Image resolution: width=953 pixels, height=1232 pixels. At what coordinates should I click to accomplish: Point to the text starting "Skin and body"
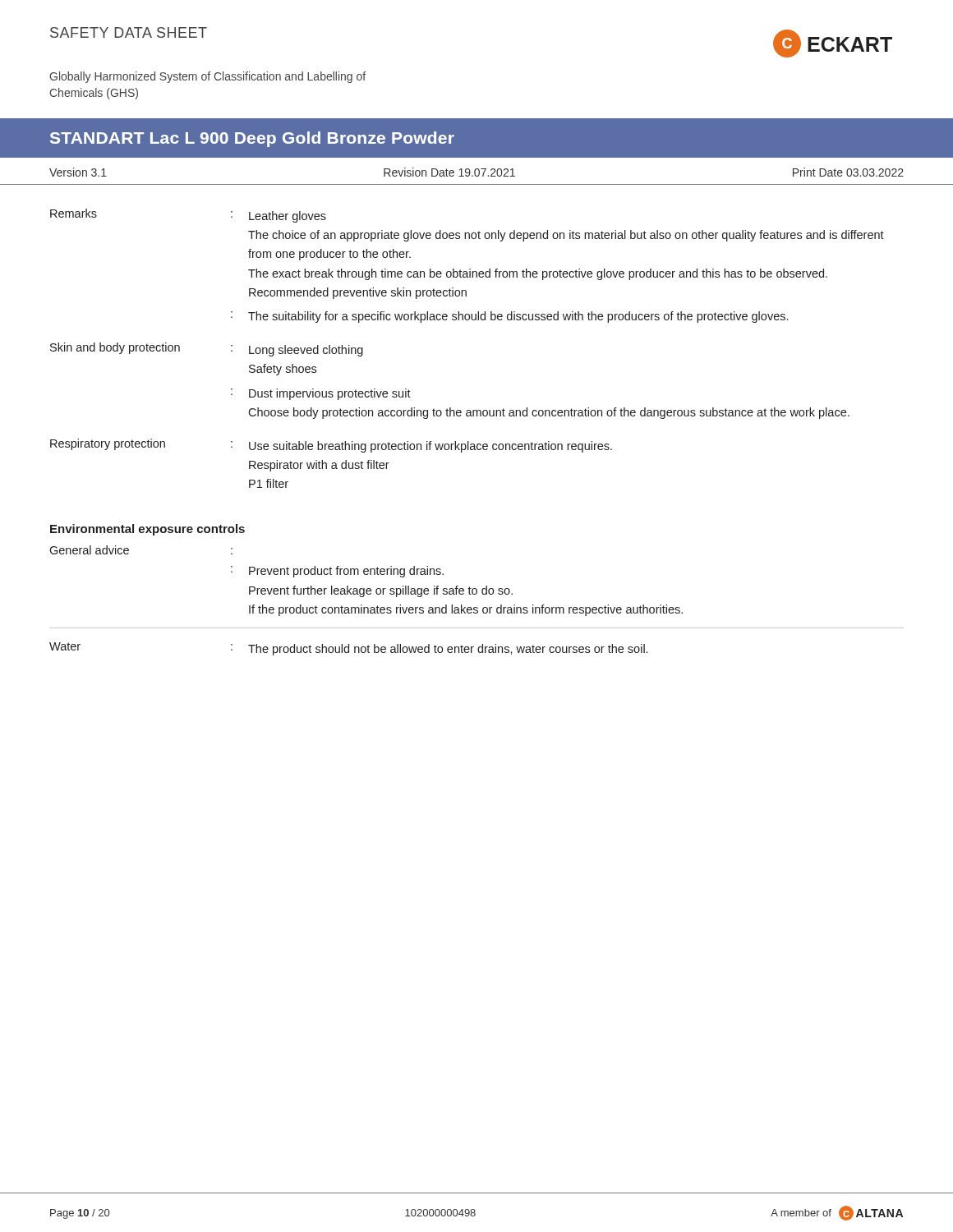[115, 350]
